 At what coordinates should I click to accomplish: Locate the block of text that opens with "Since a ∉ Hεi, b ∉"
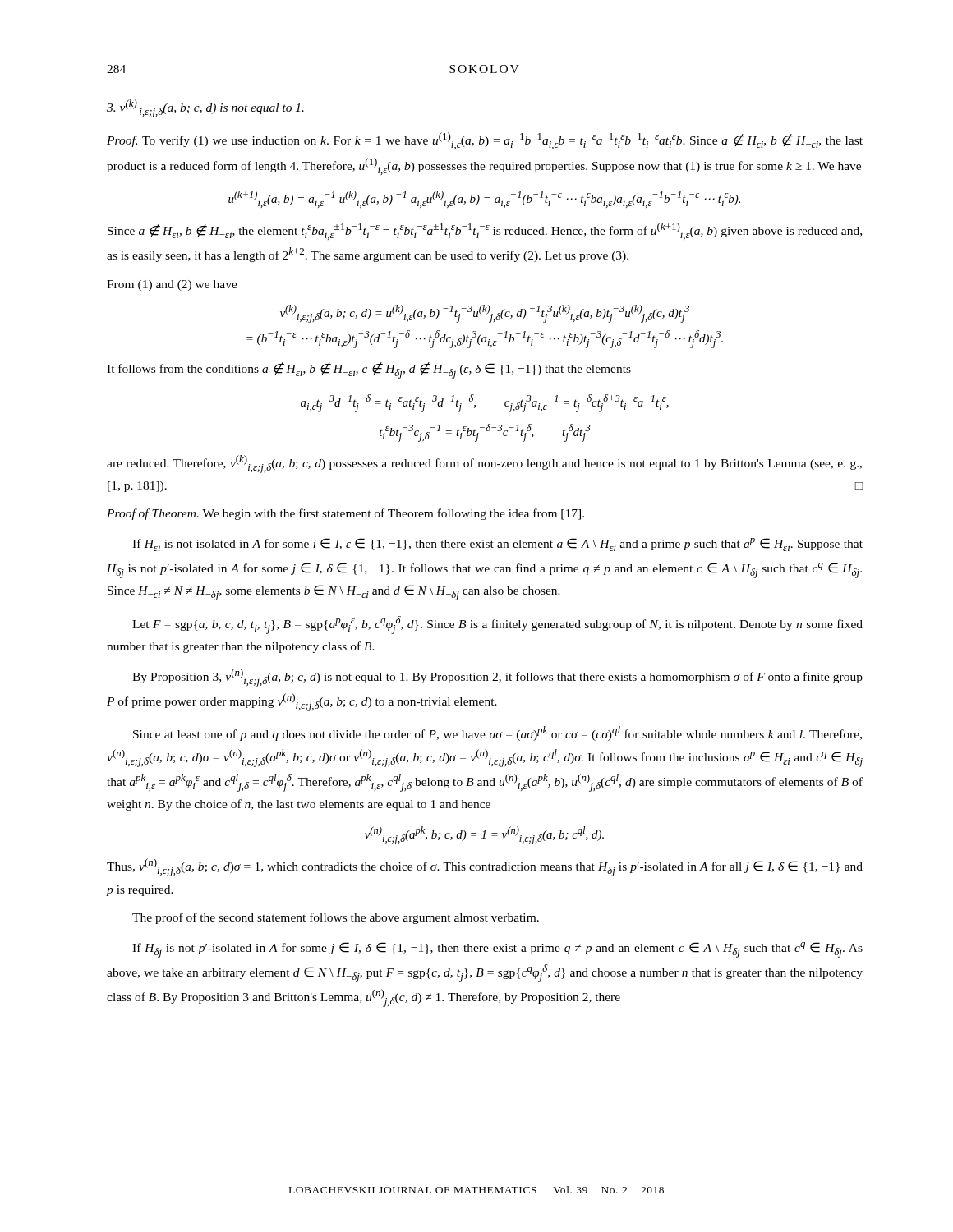(485, 241)
